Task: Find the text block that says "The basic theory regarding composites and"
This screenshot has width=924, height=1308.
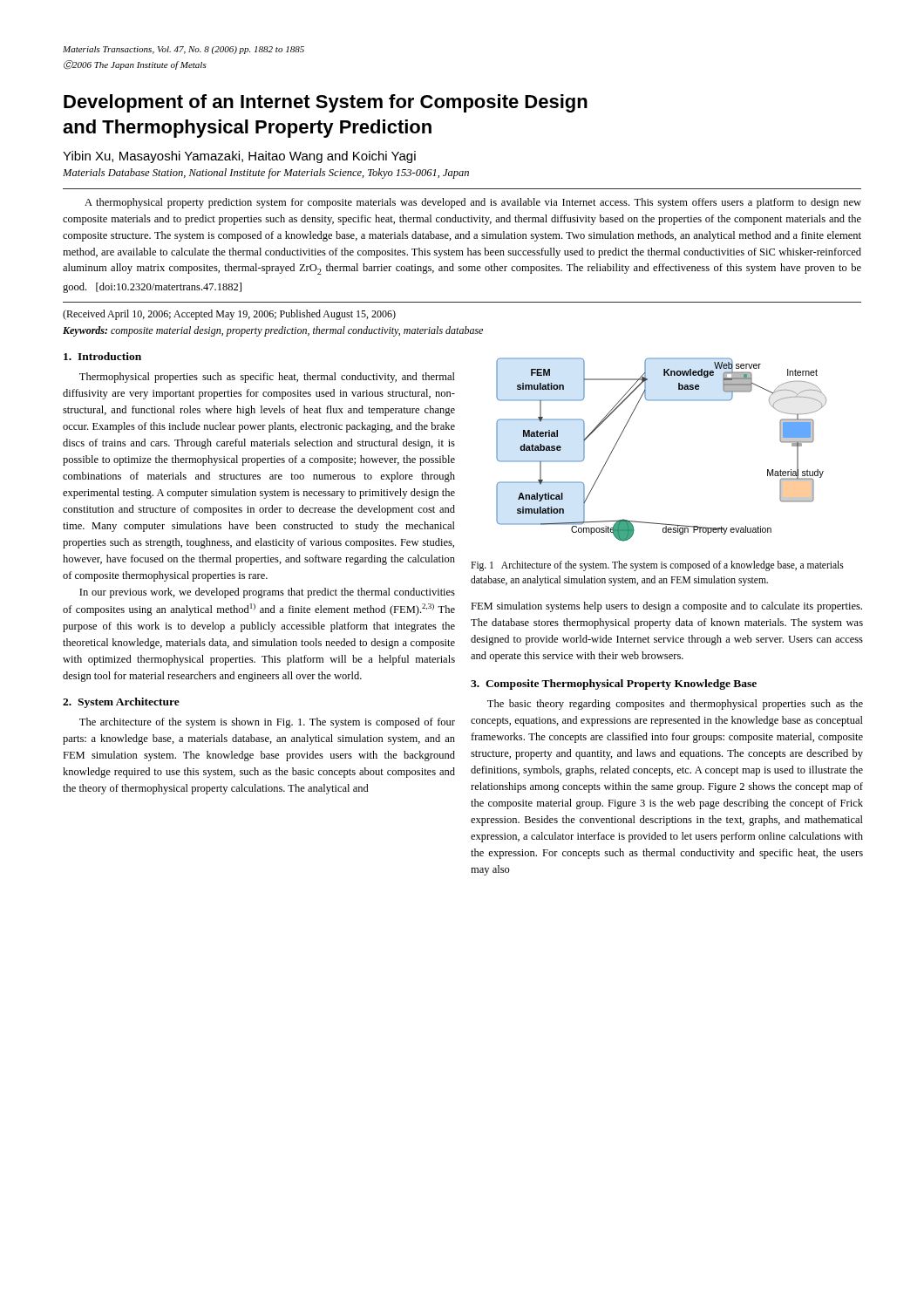Action: (x=667, y=787)
